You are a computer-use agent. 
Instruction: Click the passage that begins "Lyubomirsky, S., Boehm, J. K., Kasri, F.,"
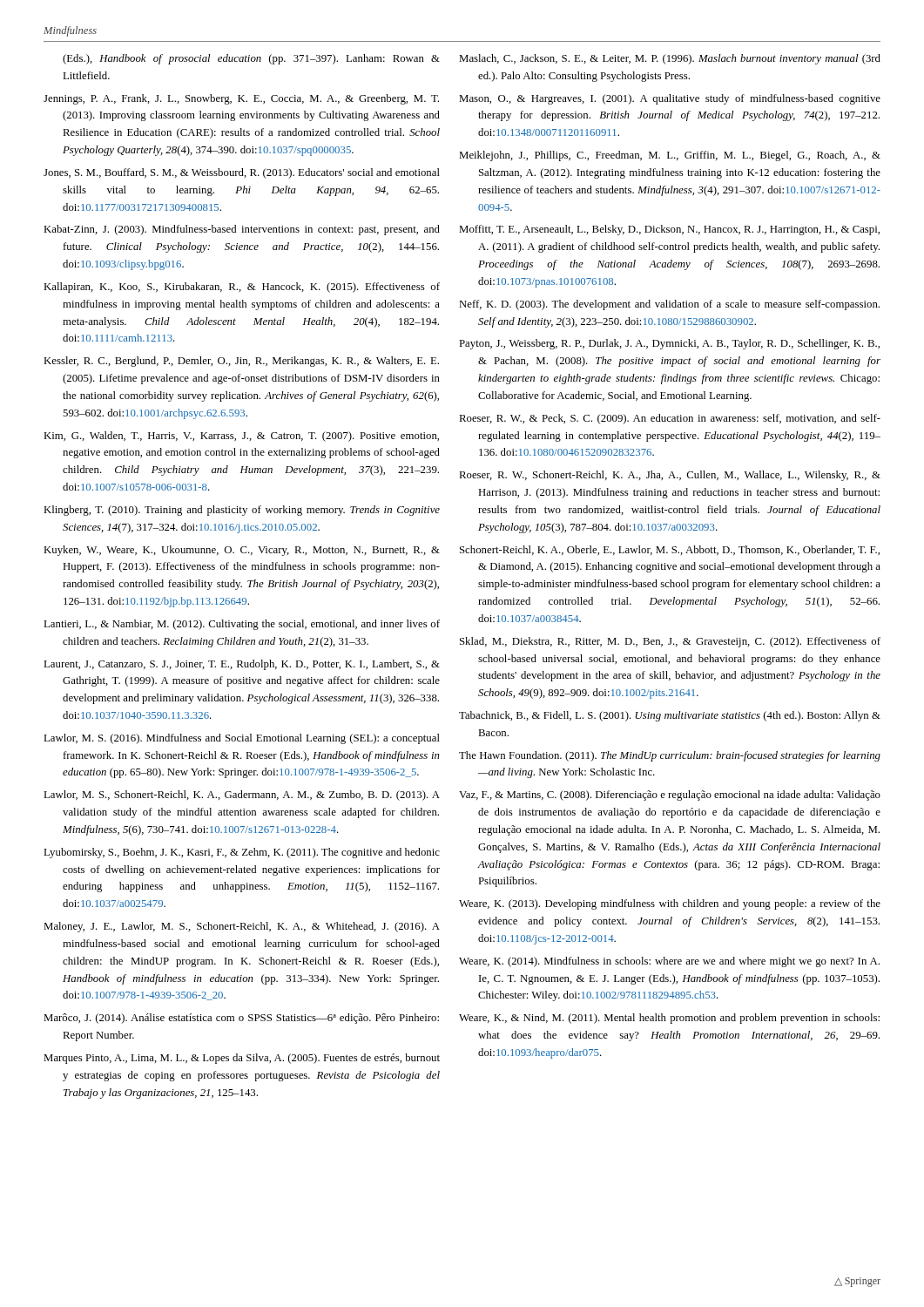[242, 878]
